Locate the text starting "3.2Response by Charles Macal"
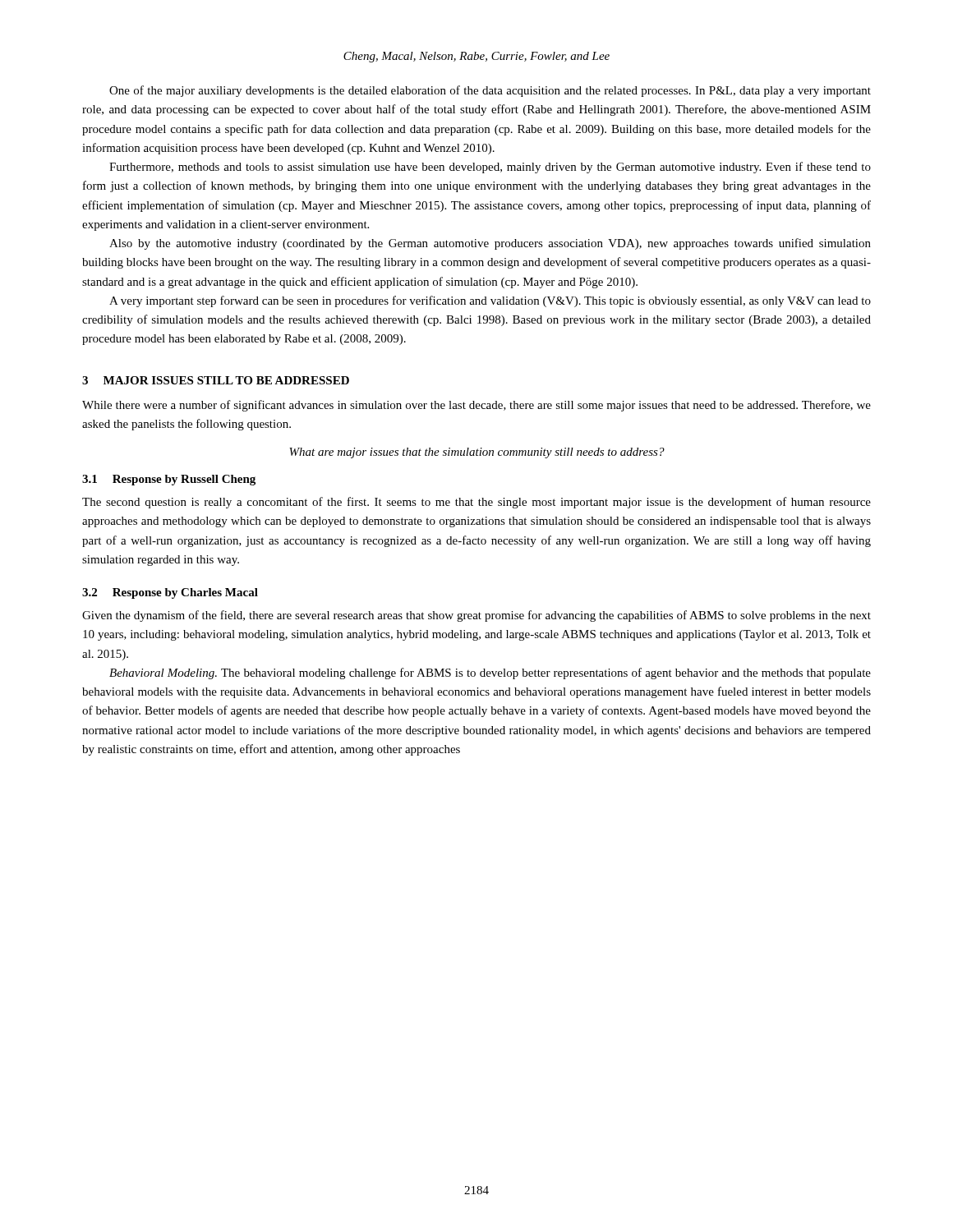 (170, 593)
